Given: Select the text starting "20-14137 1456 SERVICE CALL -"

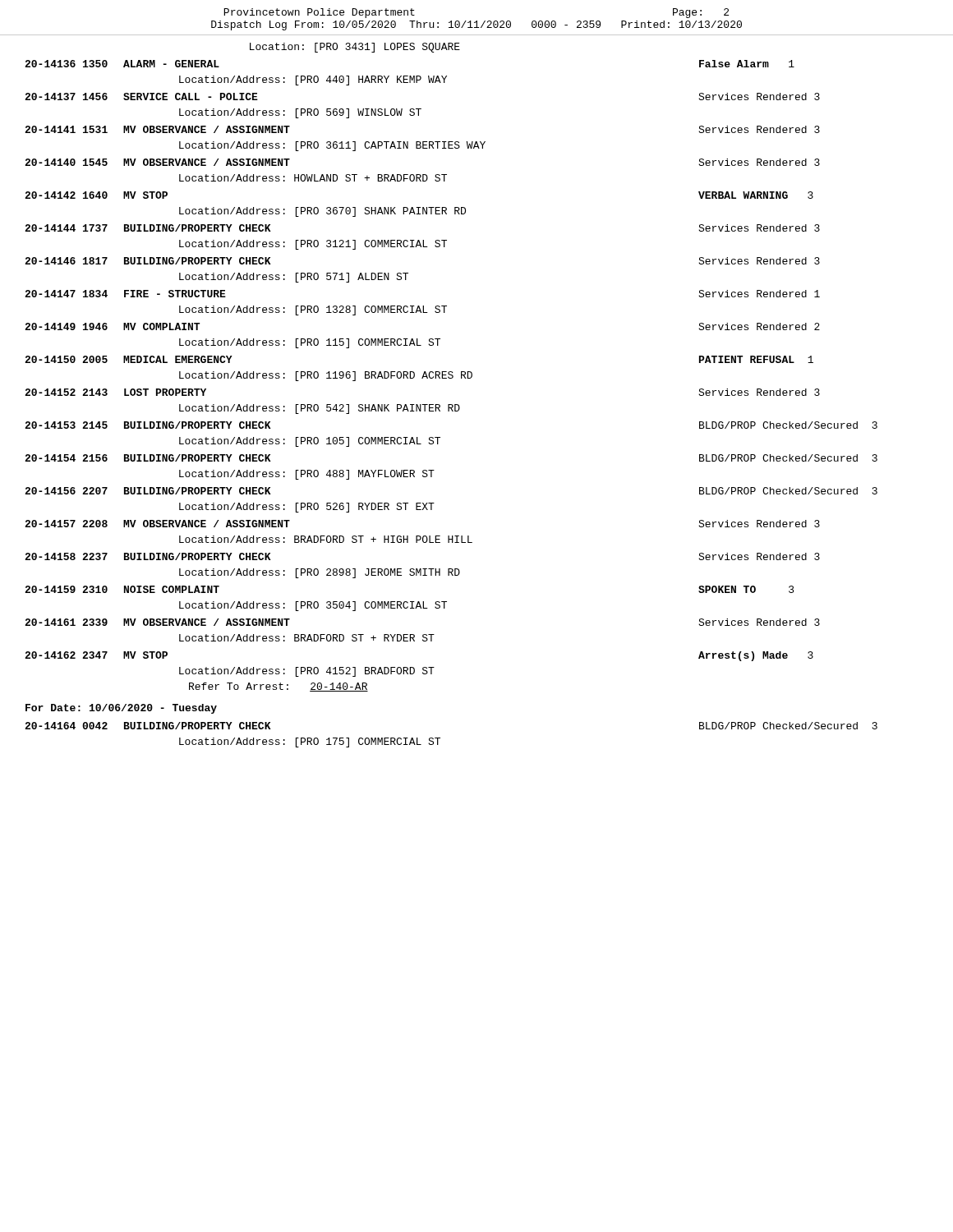Looking at the screenshot, I should 422,106.
